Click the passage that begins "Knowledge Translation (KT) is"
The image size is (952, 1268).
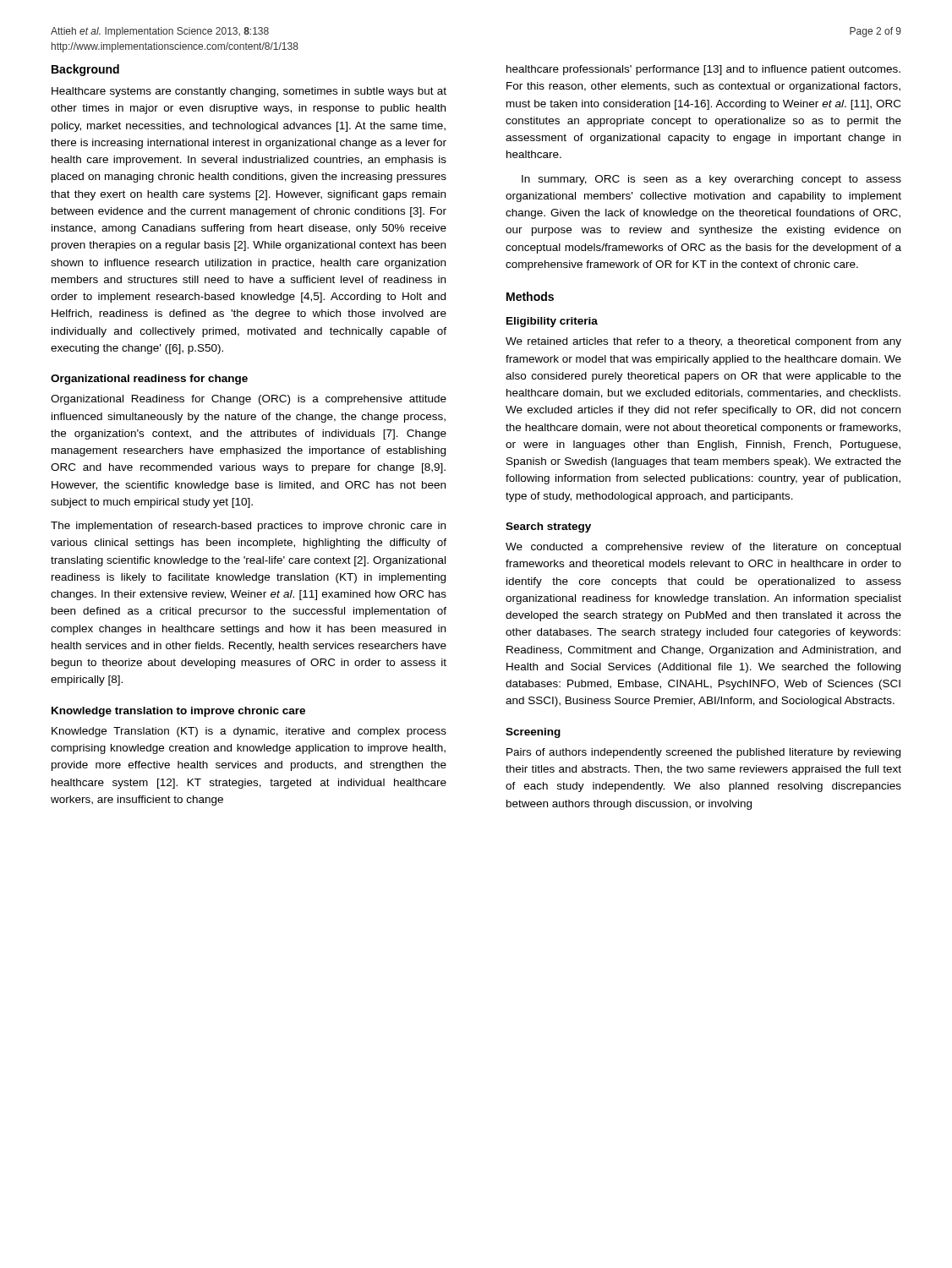click(249, 765)
